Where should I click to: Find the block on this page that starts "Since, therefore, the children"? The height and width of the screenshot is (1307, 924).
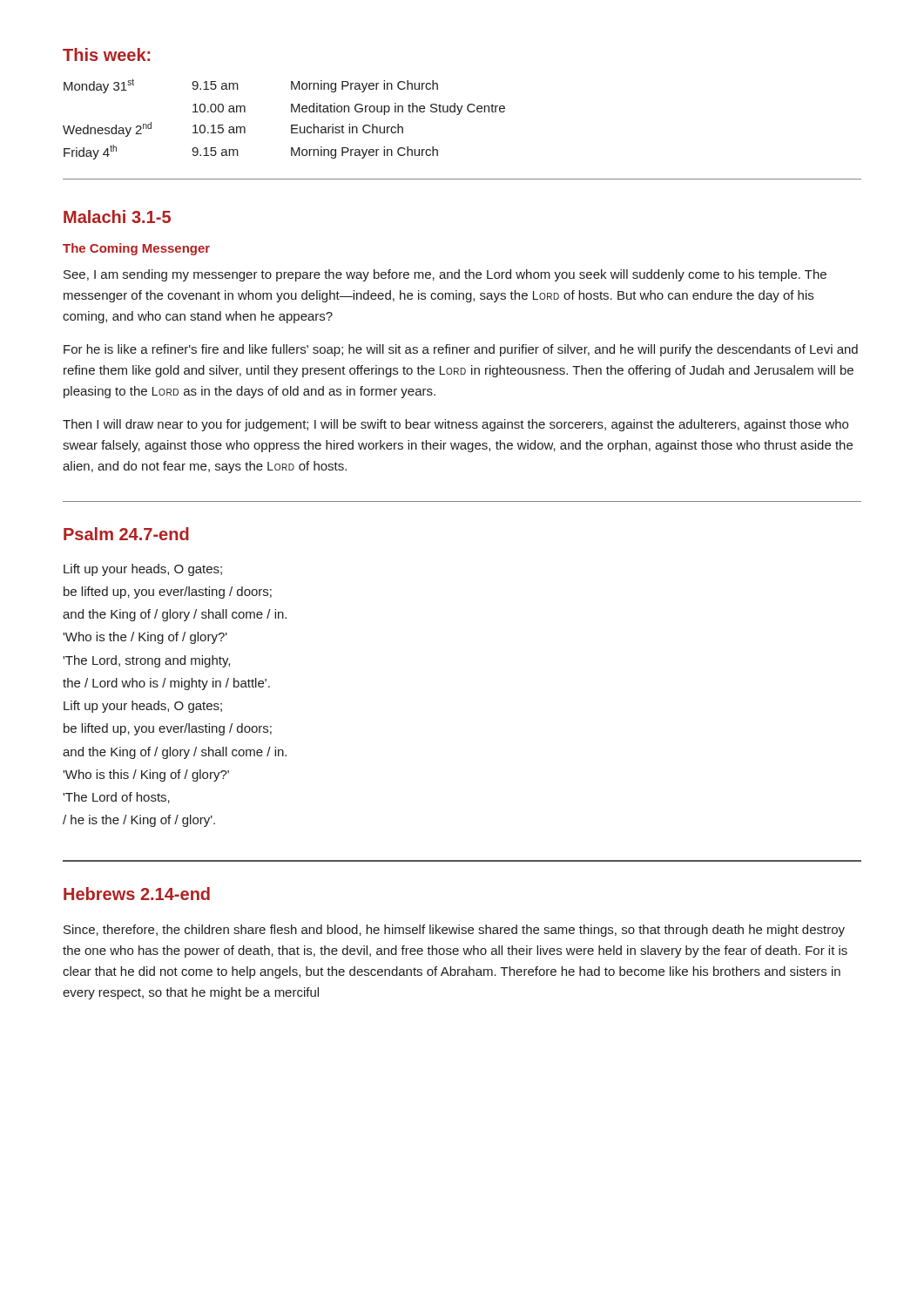455,960
